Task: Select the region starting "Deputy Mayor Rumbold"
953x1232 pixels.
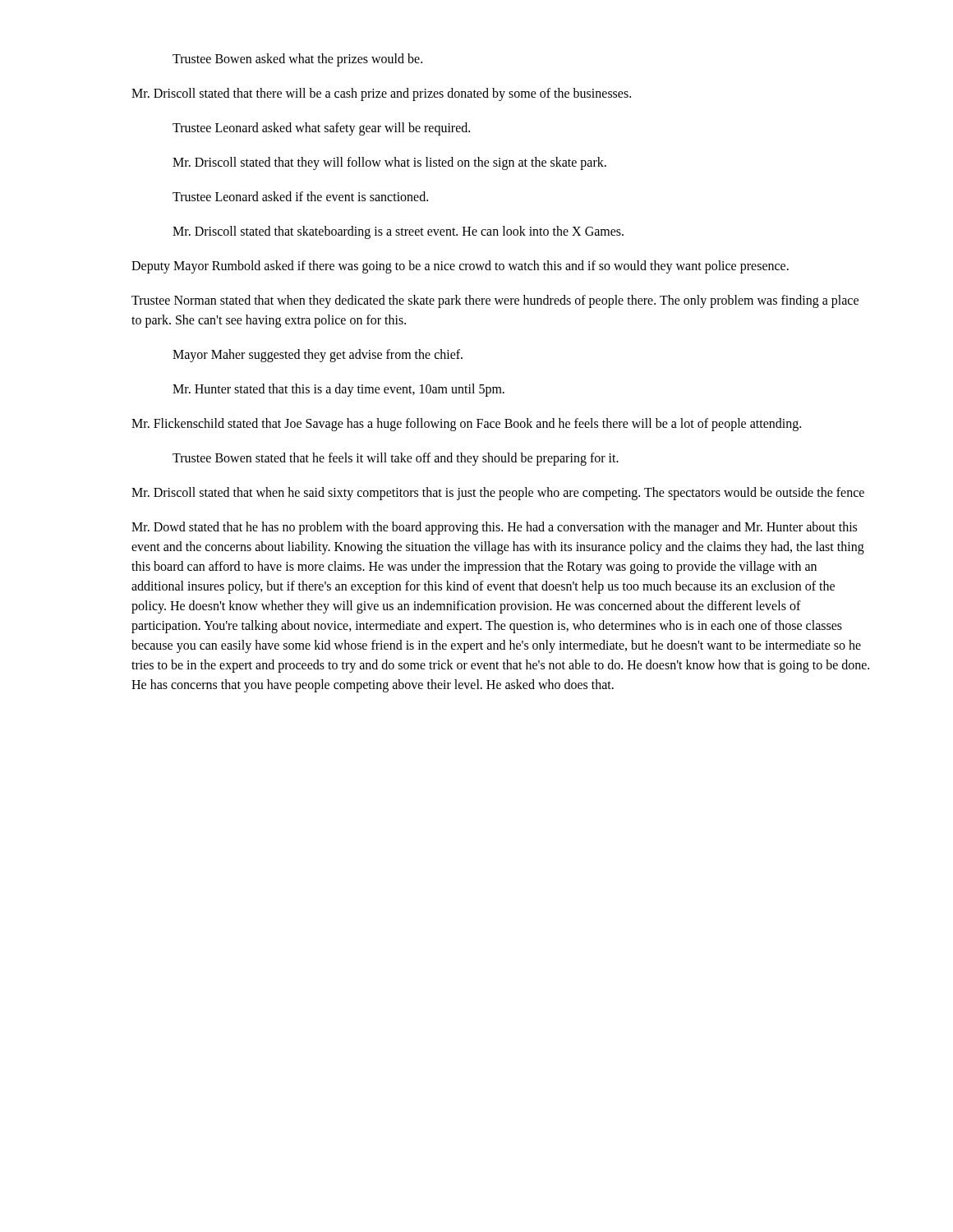Action: (460, 266)
